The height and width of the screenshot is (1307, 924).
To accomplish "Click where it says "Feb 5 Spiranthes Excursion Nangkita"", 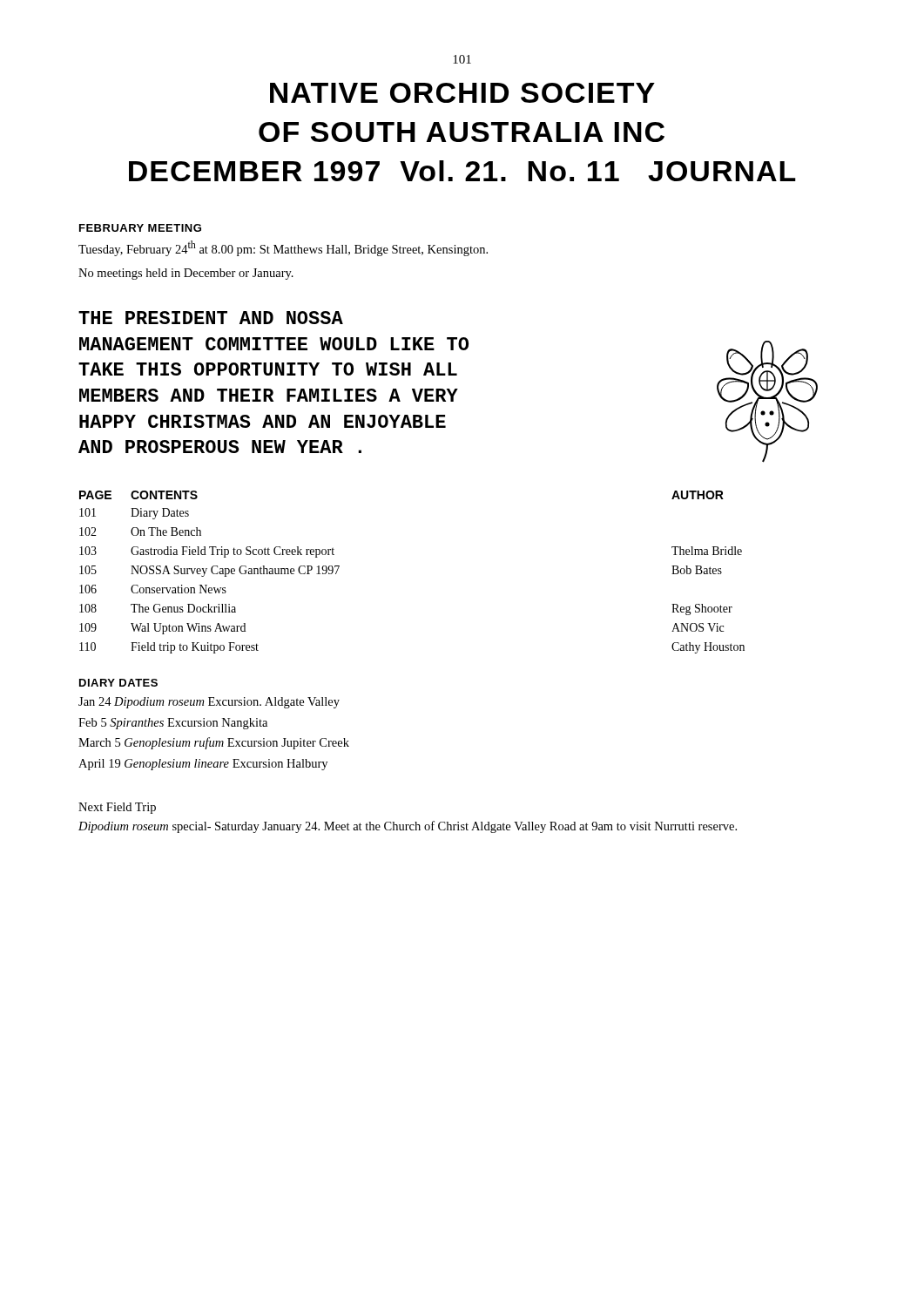I will 173,722.
